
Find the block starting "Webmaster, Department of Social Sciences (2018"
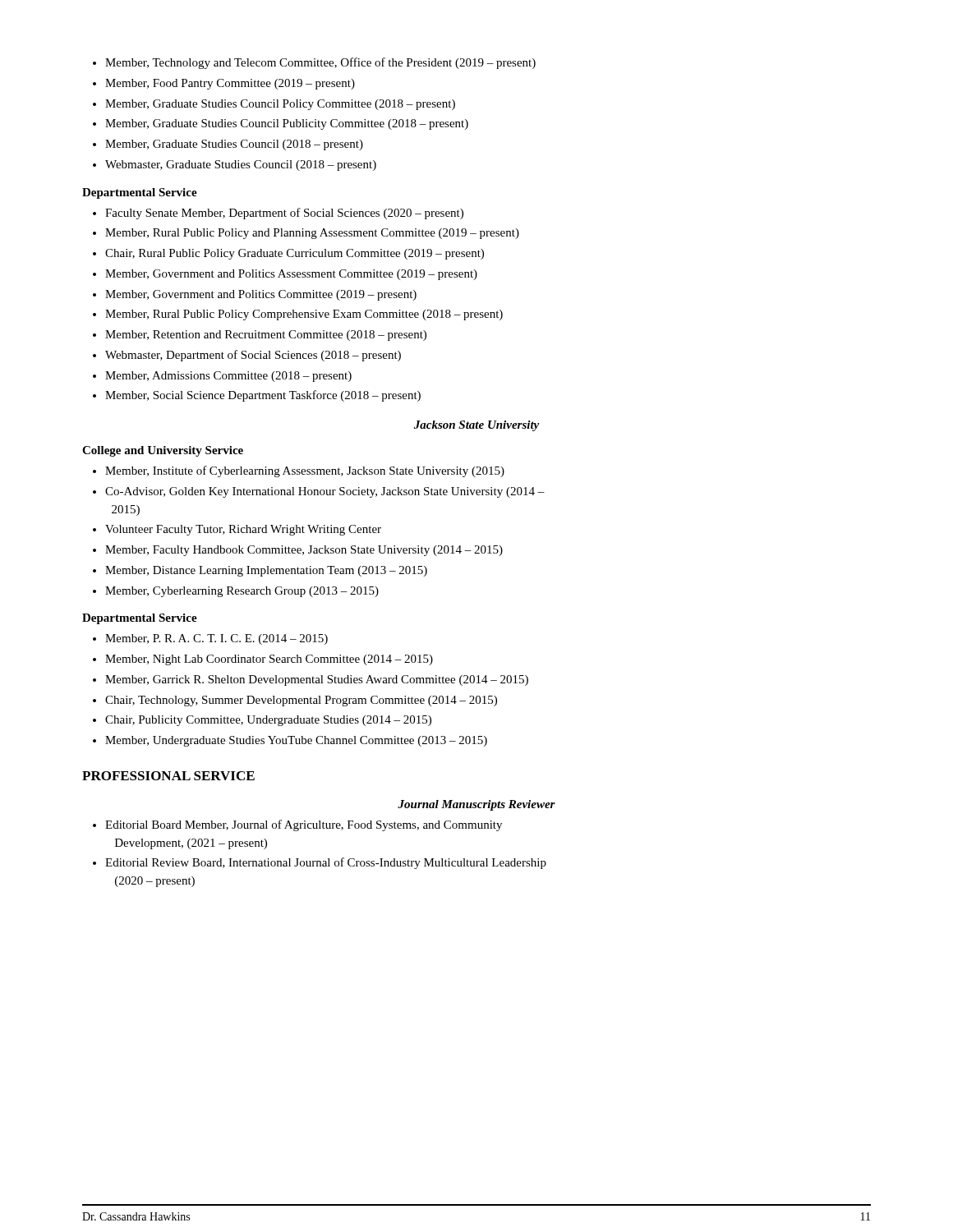pos(253,355)
